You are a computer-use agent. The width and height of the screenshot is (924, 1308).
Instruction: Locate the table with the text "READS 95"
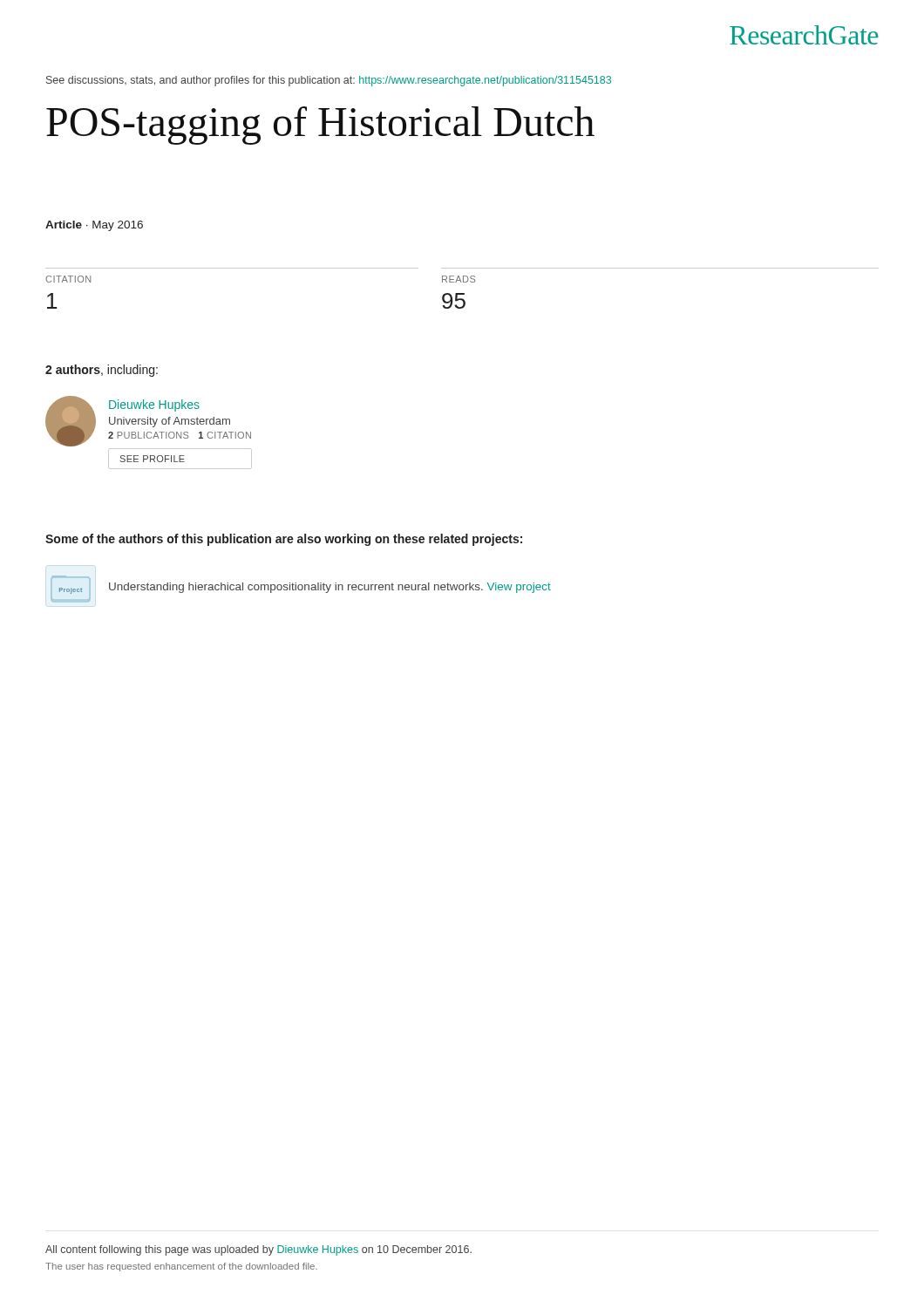pos(459,294)
